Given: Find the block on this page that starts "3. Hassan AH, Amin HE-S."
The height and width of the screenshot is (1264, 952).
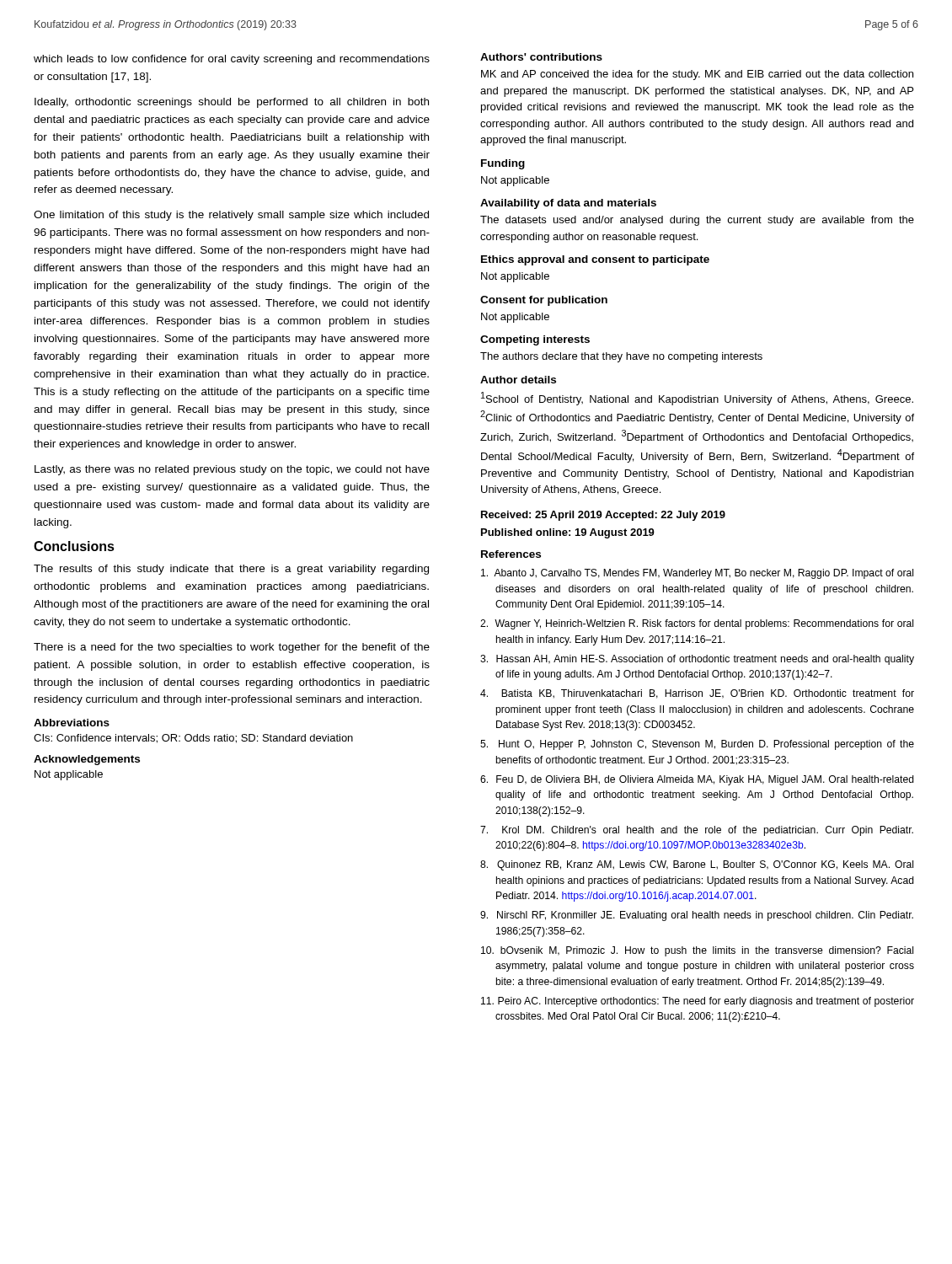Looking at the screenshot, I should tap(697, 667).
